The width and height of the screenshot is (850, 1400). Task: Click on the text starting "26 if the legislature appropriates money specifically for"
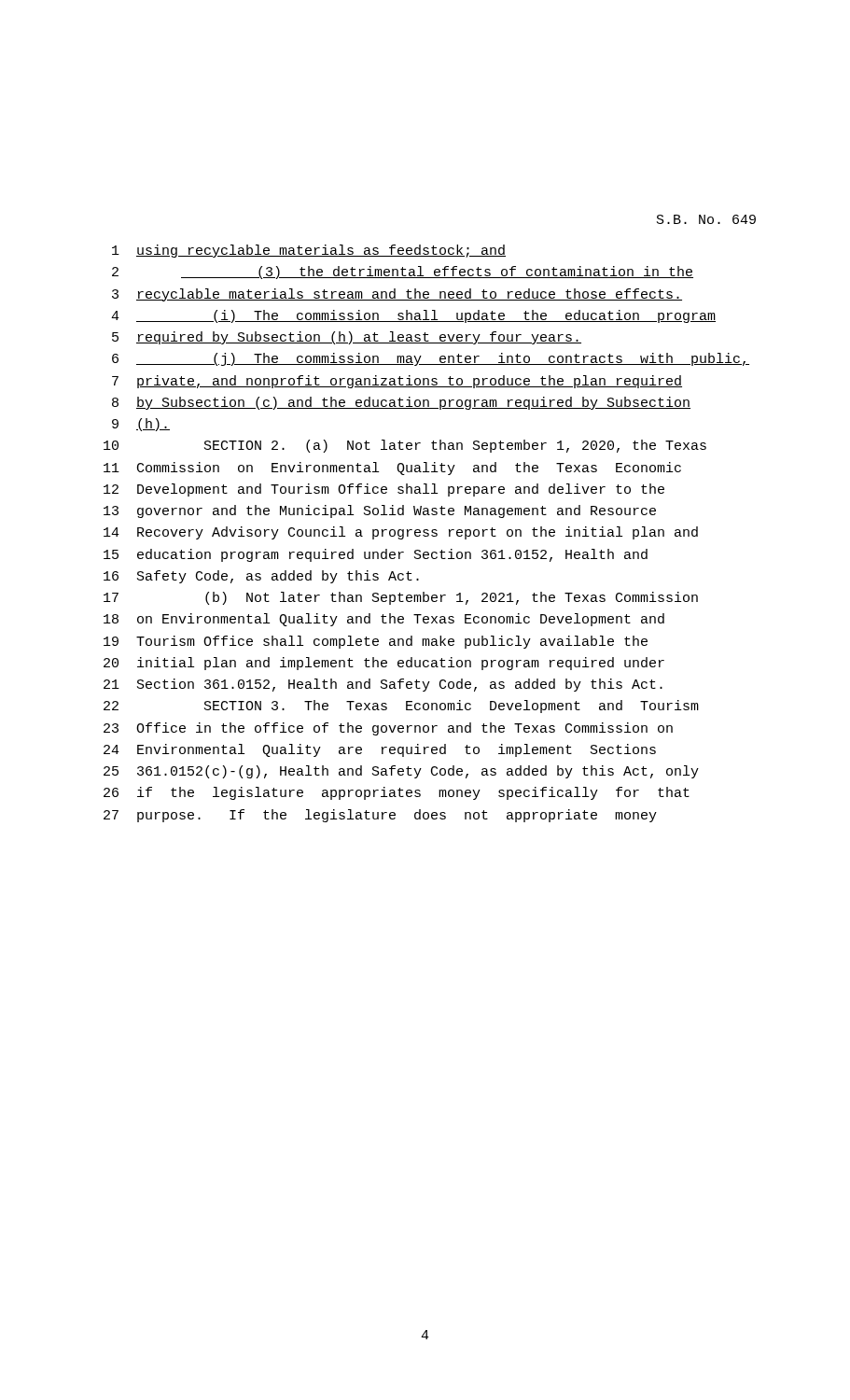(425, 794)
